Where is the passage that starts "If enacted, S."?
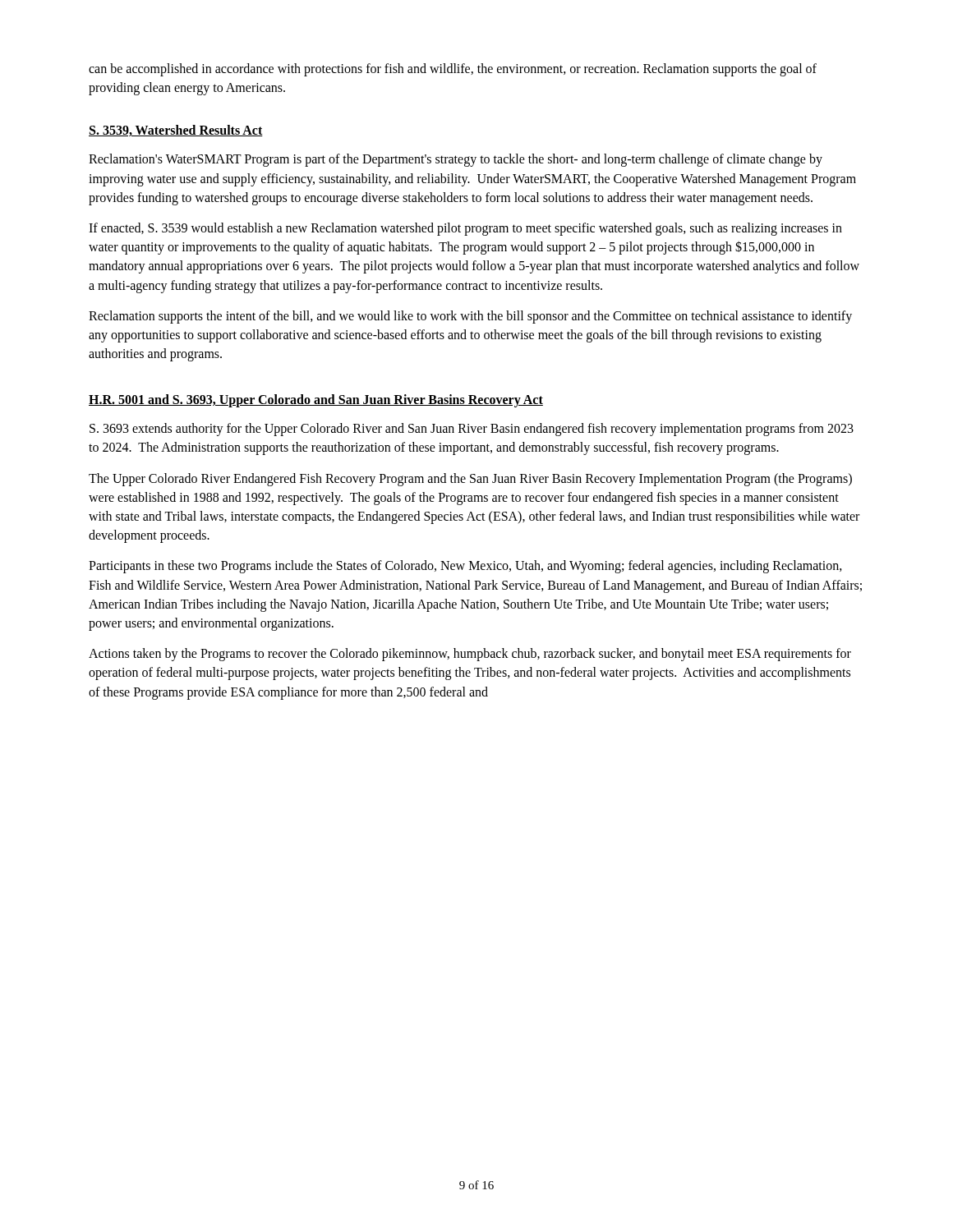 (x=474, y=256)
